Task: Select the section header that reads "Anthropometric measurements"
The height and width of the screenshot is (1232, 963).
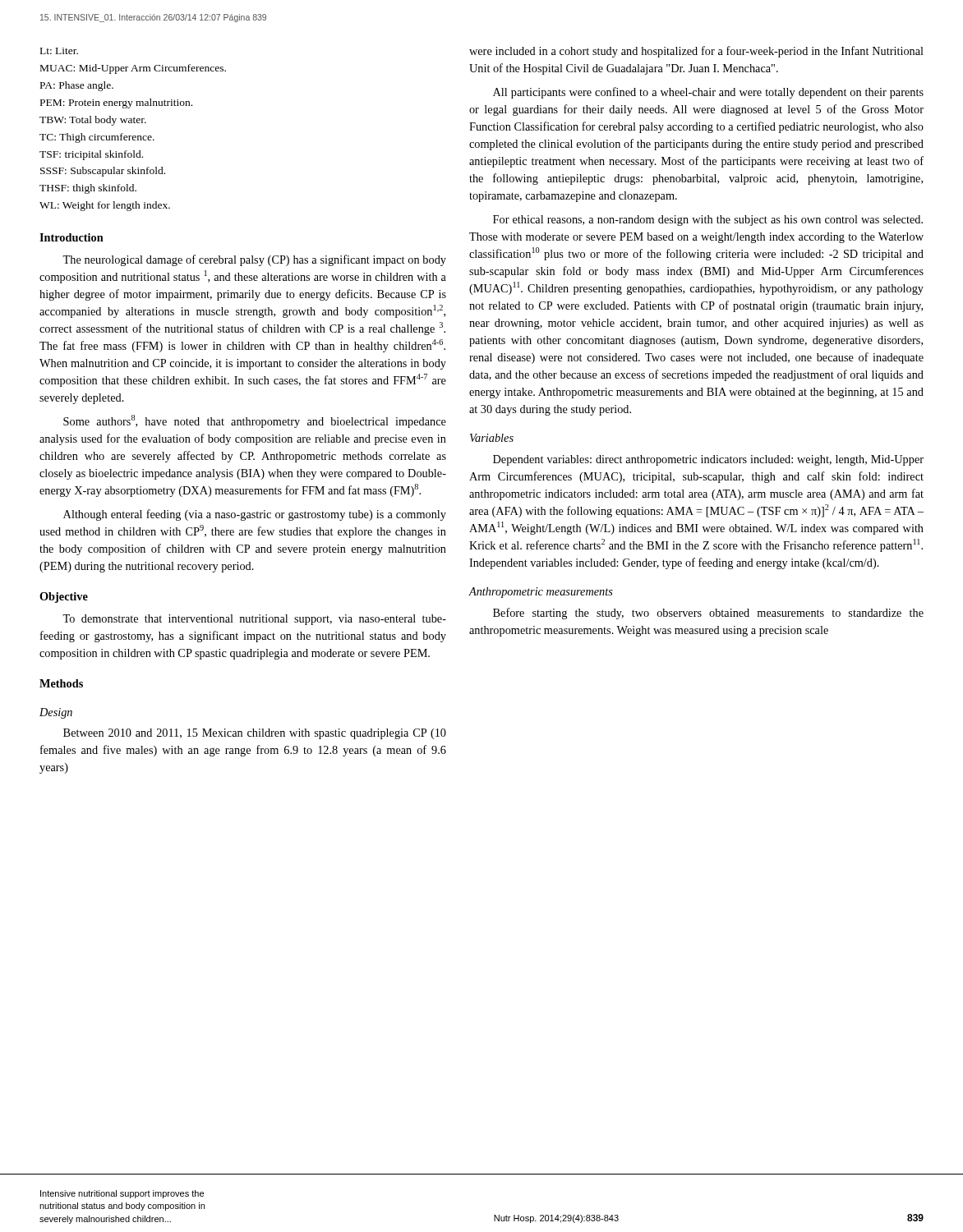Action: (541, 591)
